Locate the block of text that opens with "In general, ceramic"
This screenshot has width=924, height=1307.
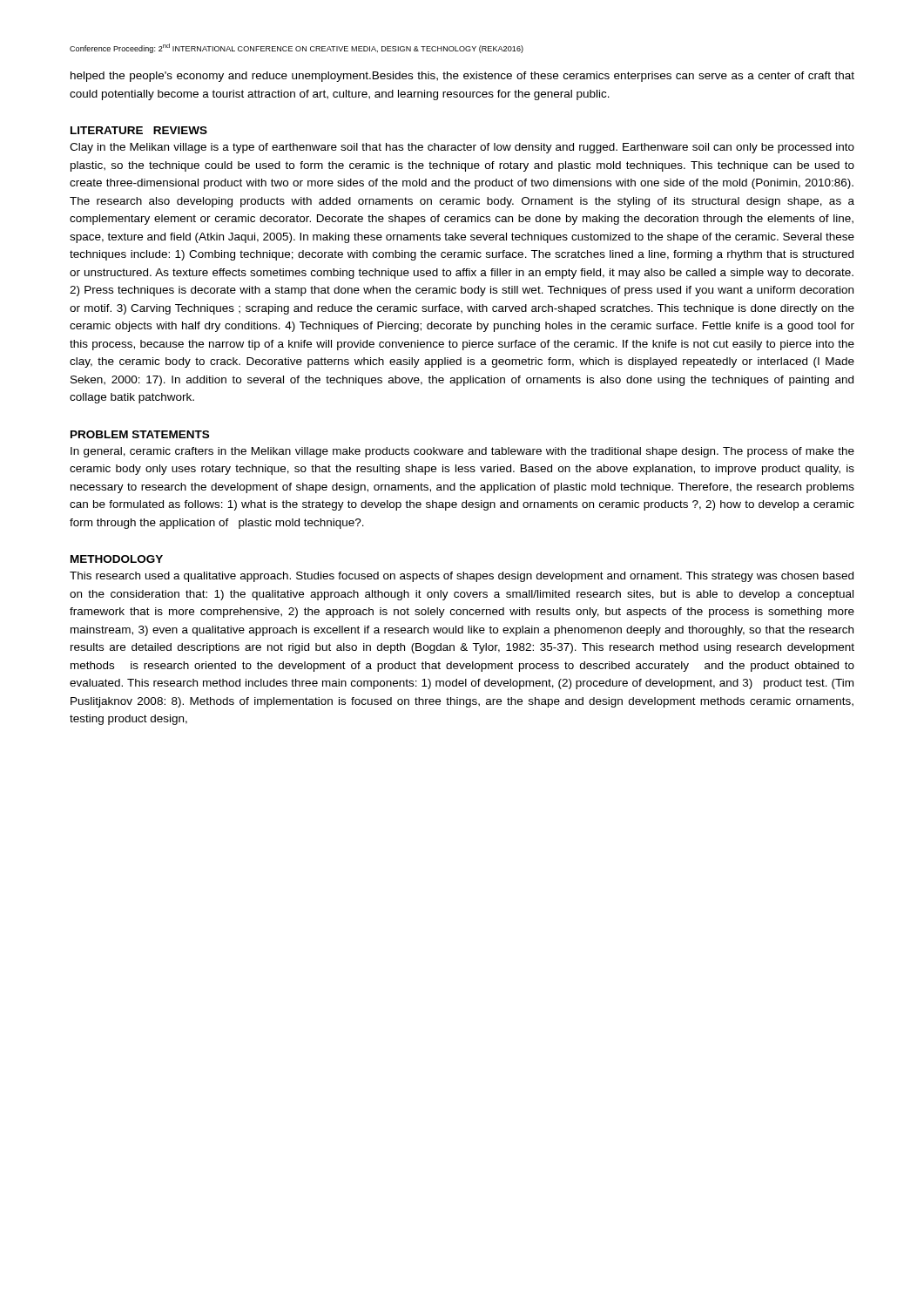(462, 487)
